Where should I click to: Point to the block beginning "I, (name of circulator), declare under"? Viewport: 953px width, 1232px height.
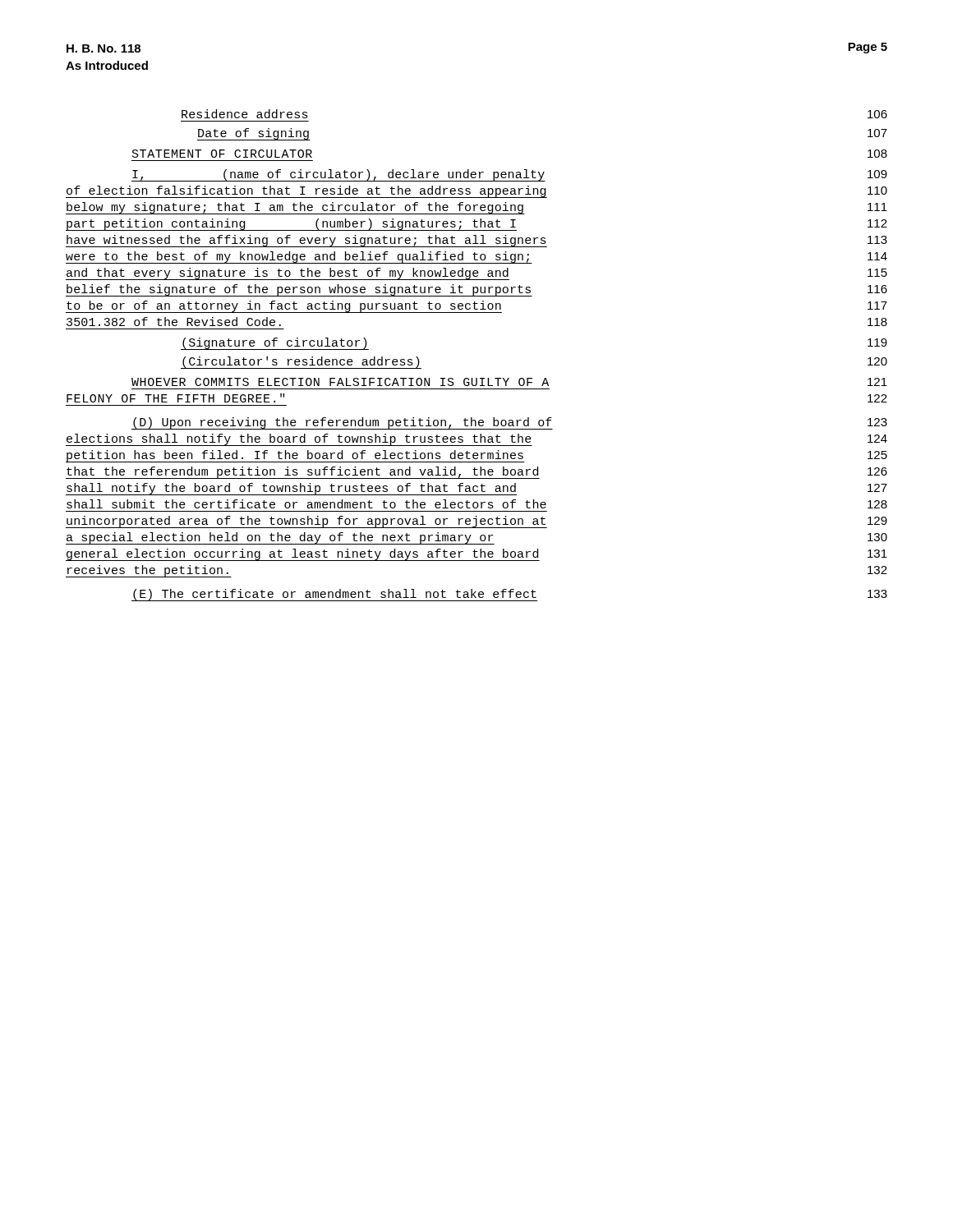click(476, 248)
